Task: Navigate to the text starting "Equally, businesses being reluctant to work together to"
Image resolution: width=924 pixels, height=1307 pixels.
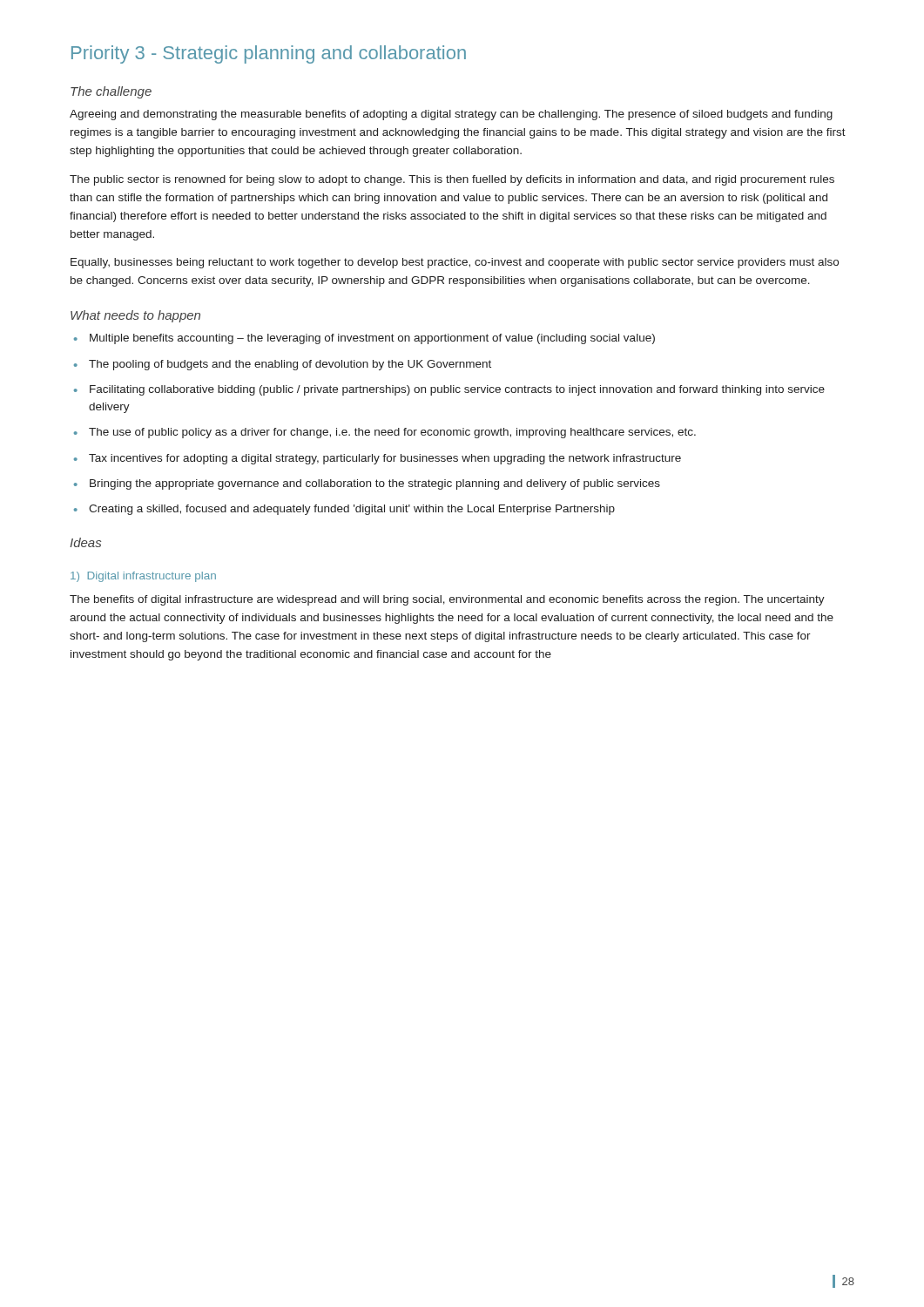Action: (454, 271)
